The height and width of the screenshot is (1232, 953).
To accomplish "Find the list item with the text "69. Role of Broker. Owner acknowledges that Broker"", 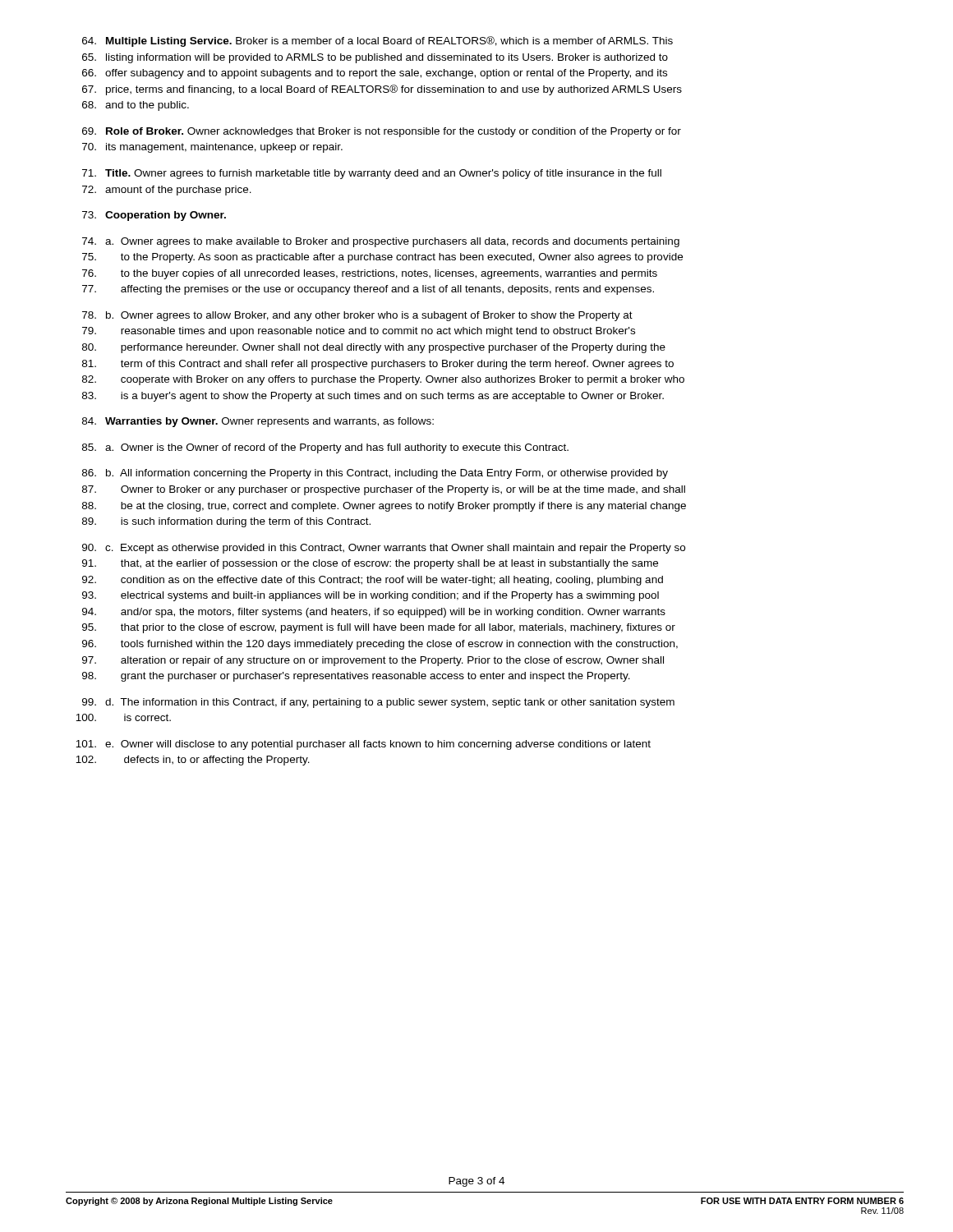I will 485,139.
